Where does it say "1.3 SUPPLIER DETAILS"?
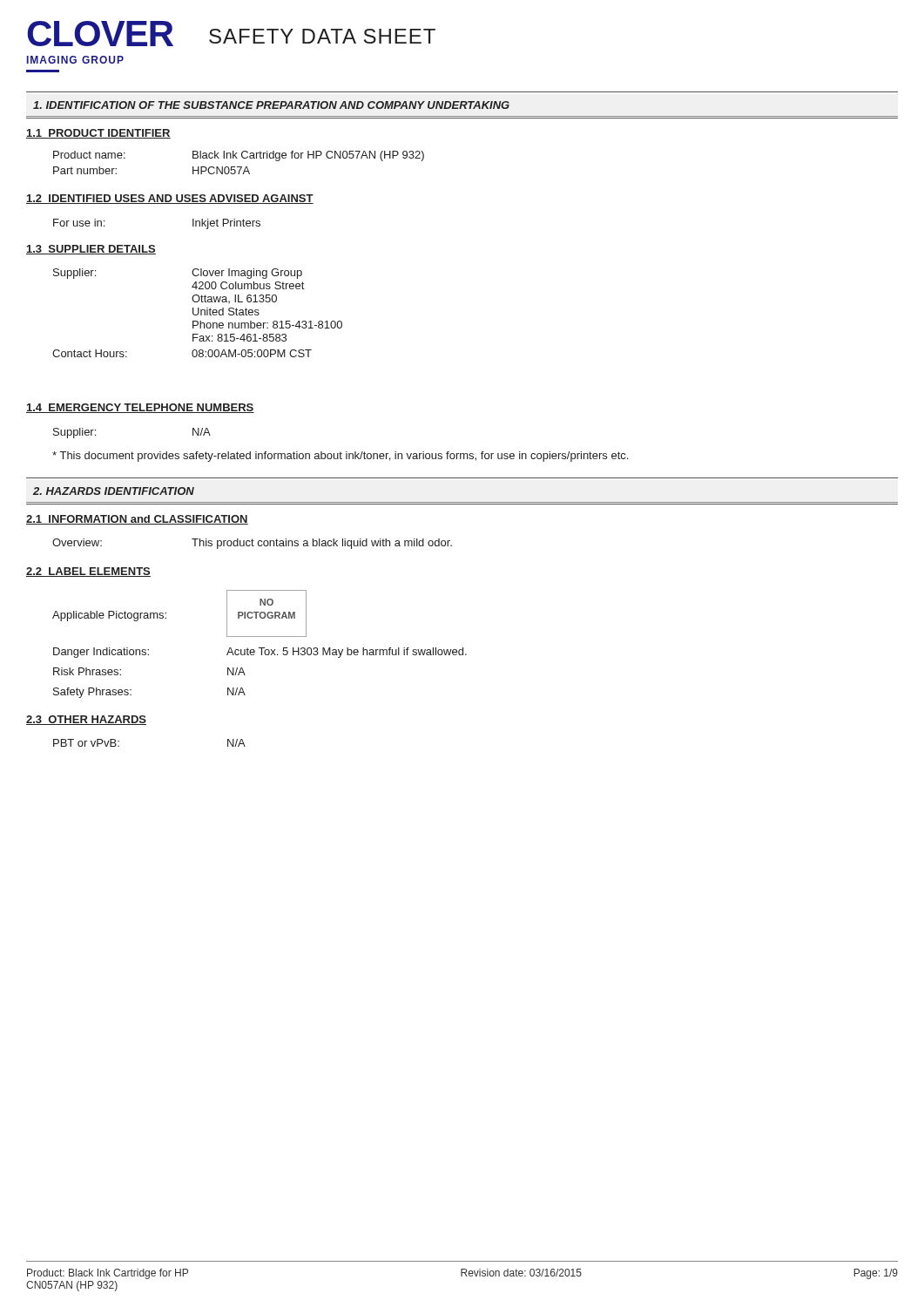Screen dimensions: 1307x924 click(91, 250)
